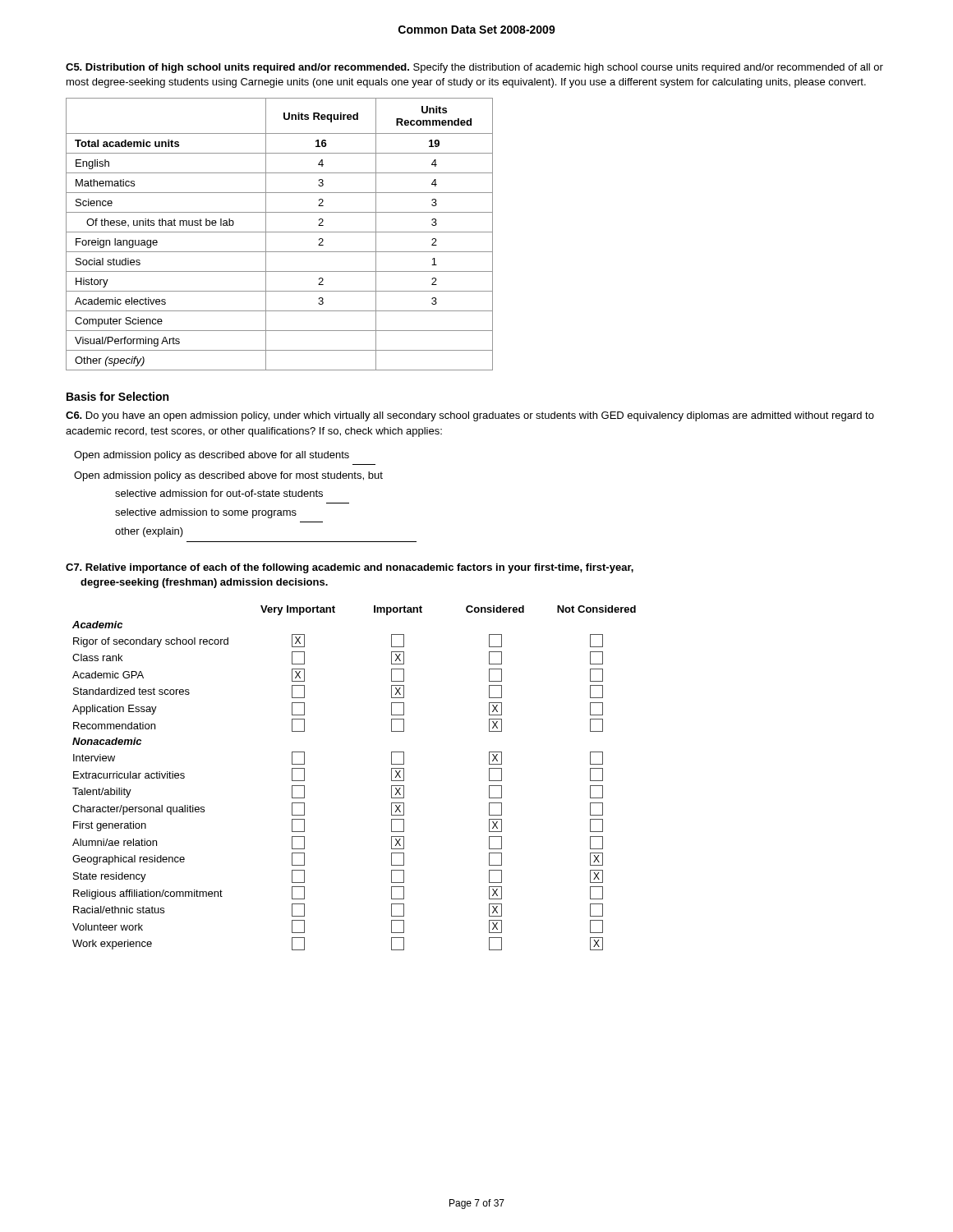This screenshot has height=1232, width=953.
Task: Find the table that mentions "Units Required"
Action: click(x=476, y=234)
